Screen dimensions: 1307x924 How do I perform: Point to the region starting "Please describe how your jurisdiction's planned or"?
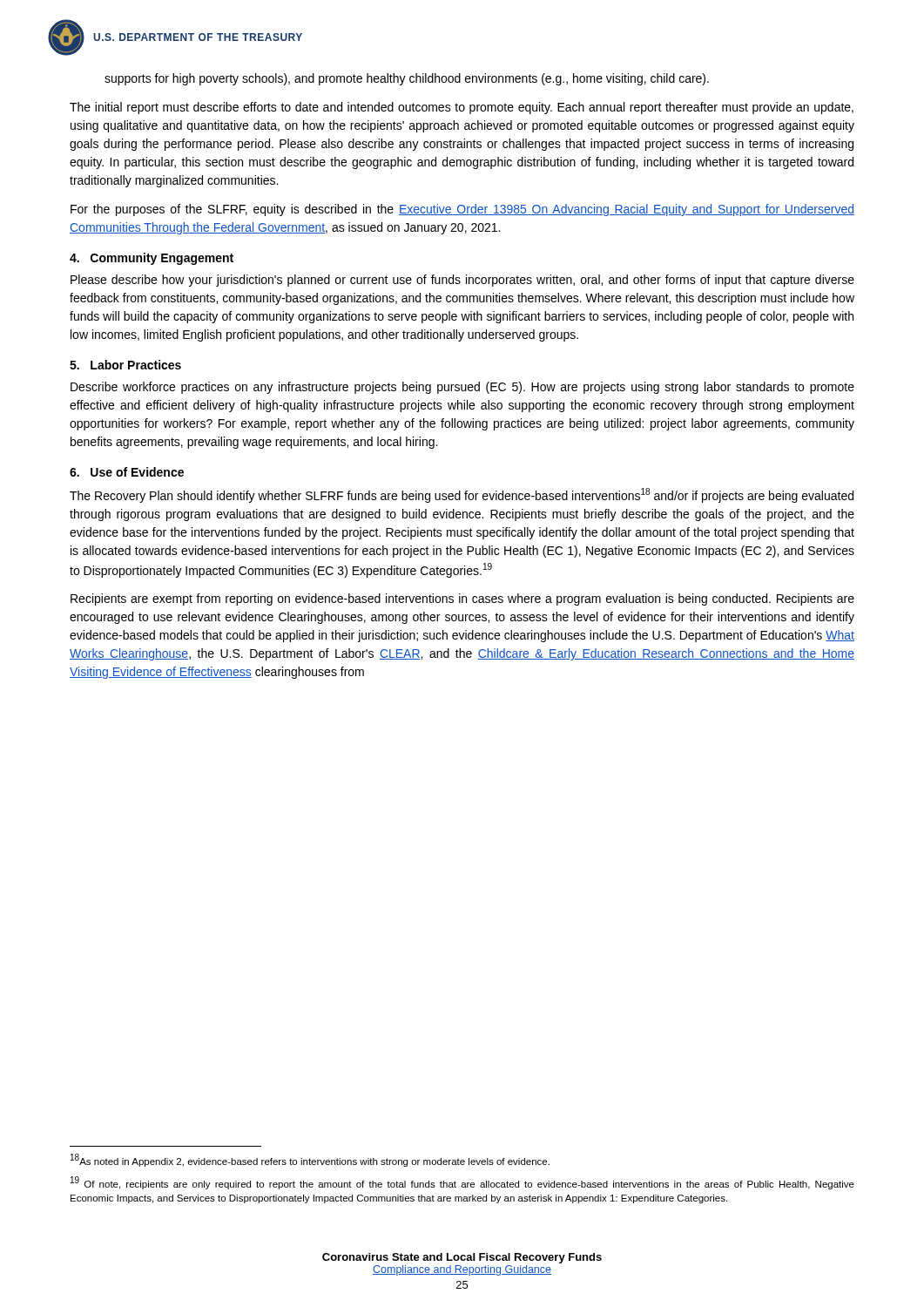click(x=462, y=308)
